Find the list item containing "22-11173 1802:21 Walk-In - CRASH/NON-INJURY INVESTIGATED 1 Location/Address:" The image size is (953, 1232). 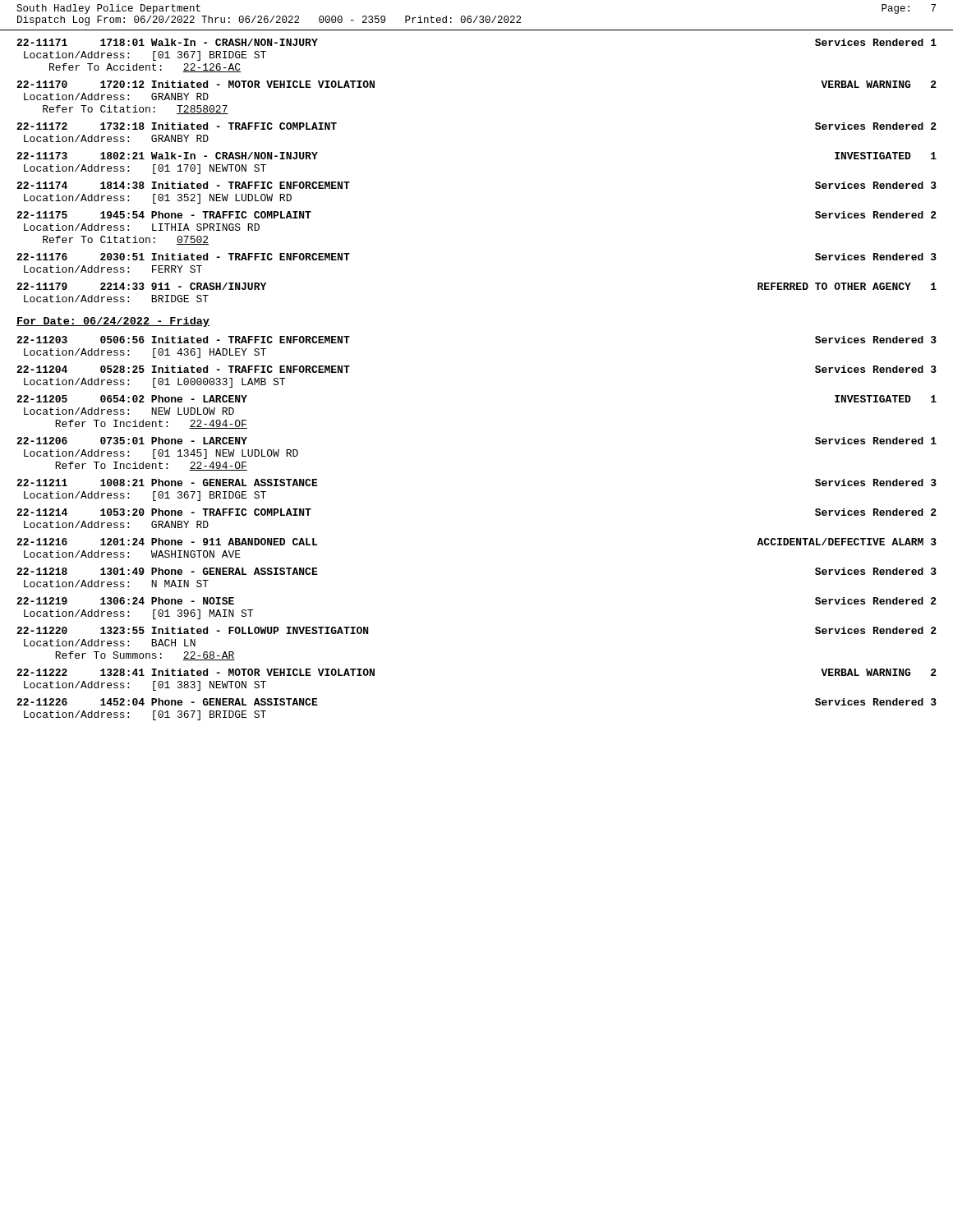(39, 156)
